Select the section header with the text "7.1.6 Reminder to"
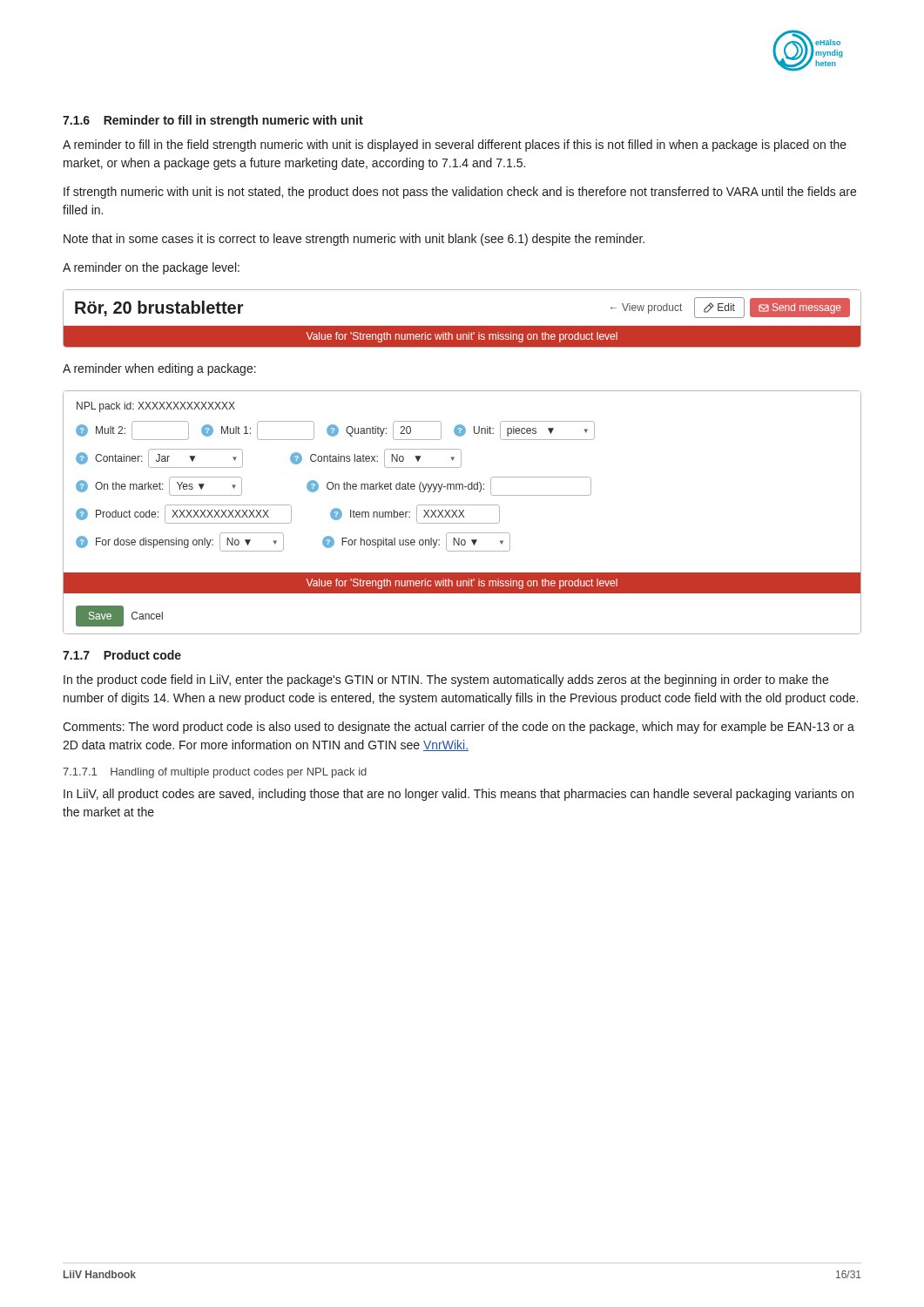The height and width of the screenshot is (1307, 924). [213, 120]
